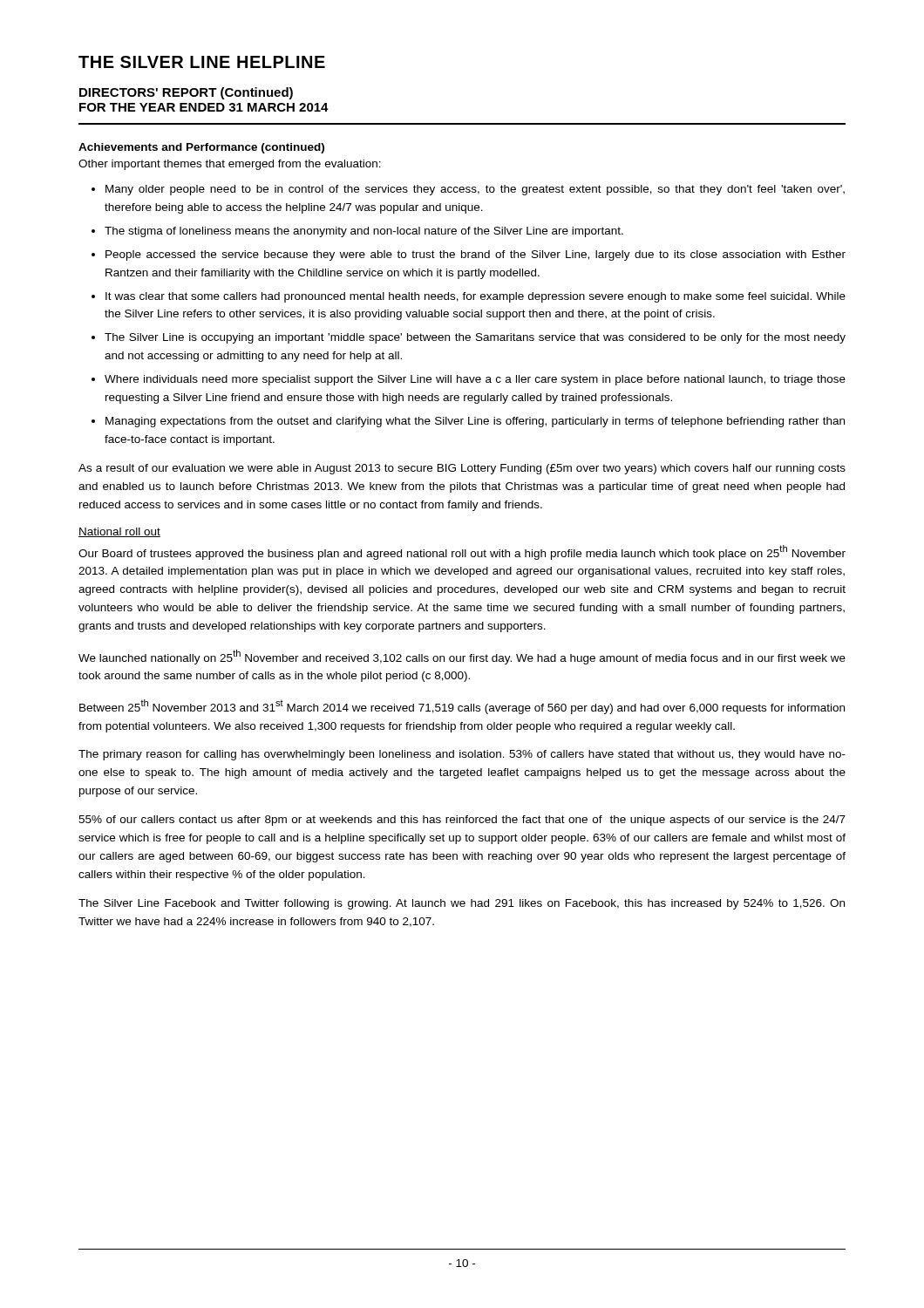
Task: Find the block starting "The Silver Line is"
Action: [475, 346]
